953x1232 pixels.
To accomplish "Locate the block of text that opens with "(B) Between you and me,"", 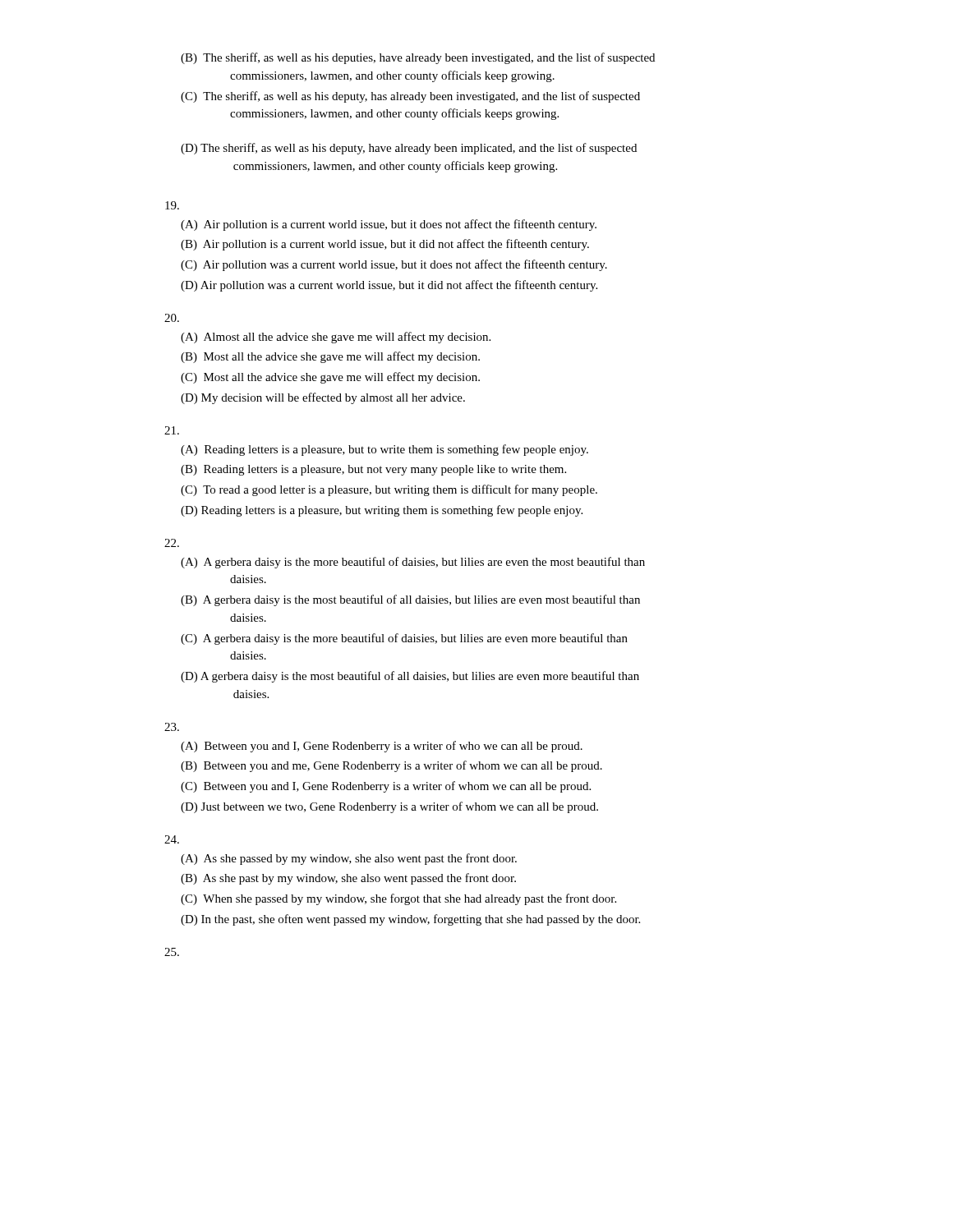I will [392, 766].
